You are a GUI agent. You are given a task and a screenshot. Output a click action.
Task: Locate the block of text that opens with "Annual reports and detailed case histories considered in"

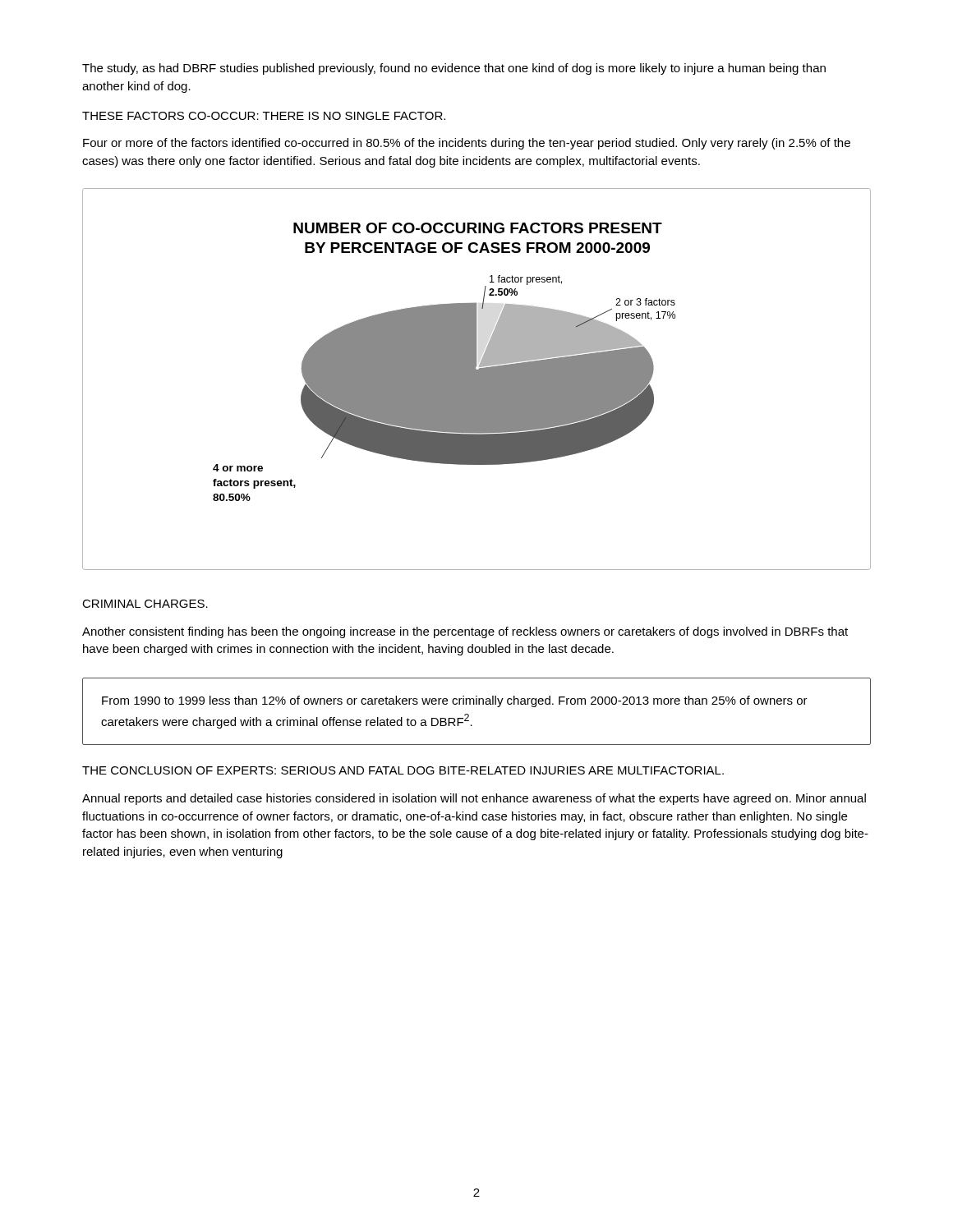(475, 825)
